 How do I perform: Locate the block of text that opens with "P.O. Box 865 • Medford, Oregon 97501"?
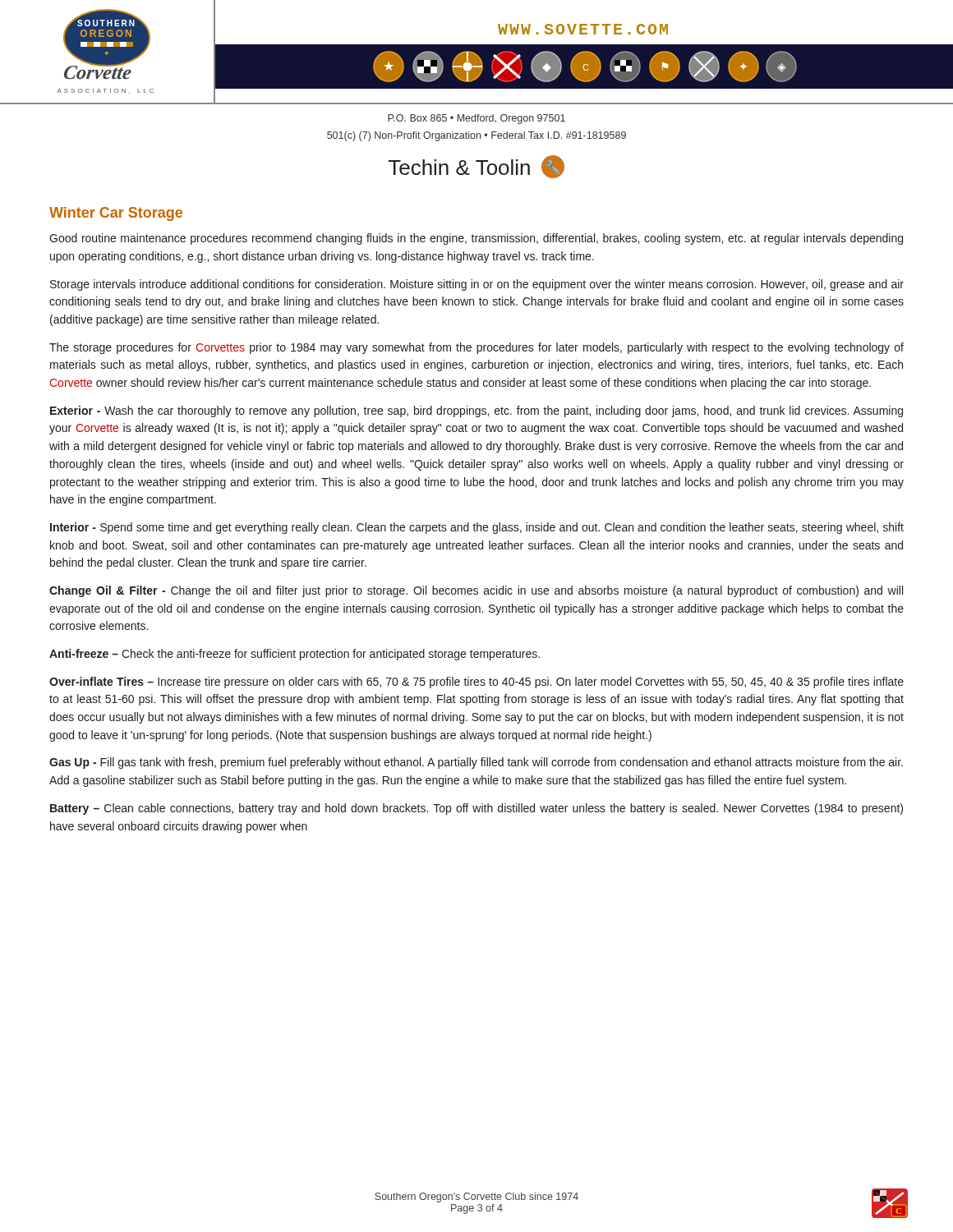[x=476, y=127]
